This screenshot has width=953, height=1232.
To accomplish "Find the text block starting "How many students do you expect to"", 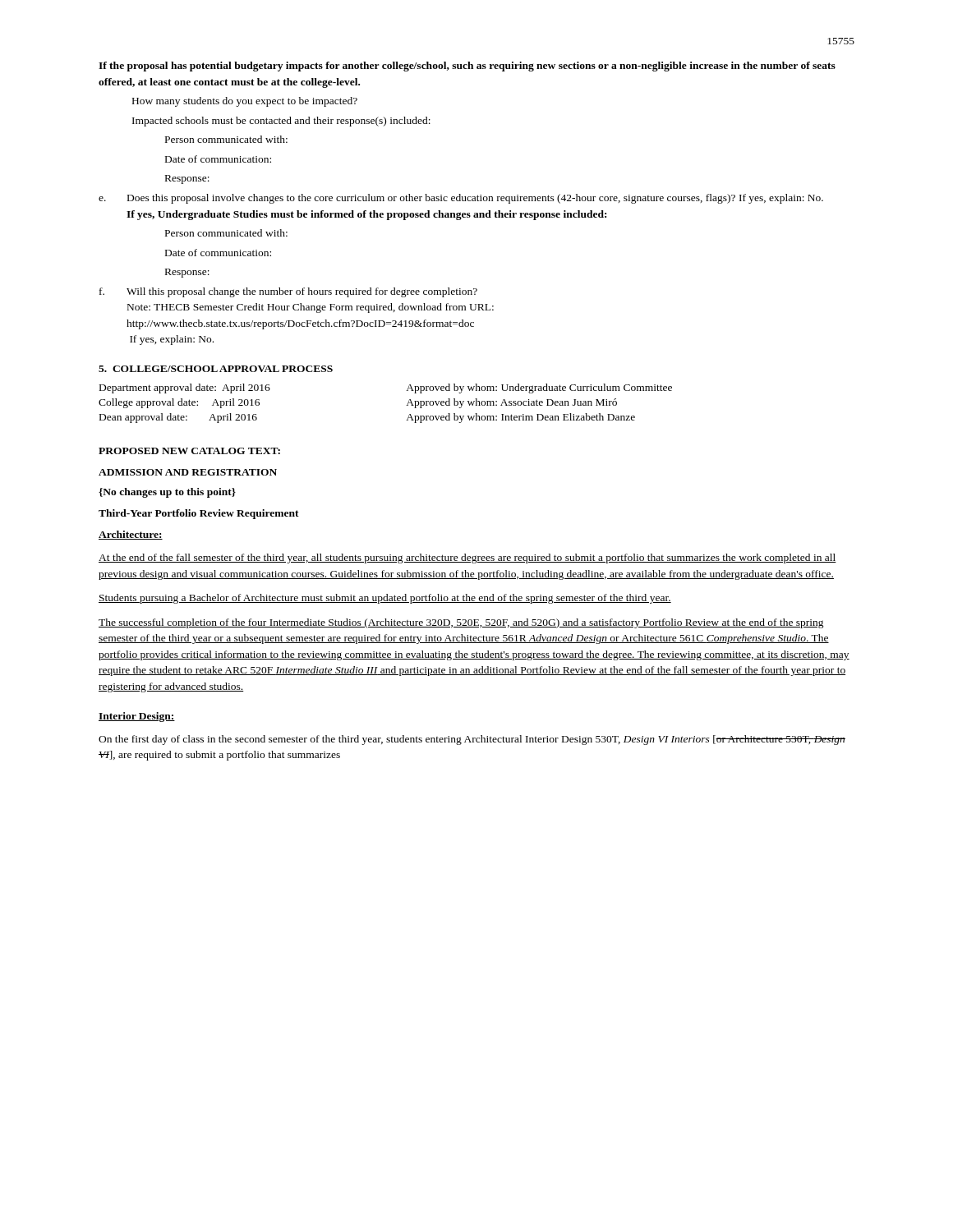I will [x=244, y=101].
